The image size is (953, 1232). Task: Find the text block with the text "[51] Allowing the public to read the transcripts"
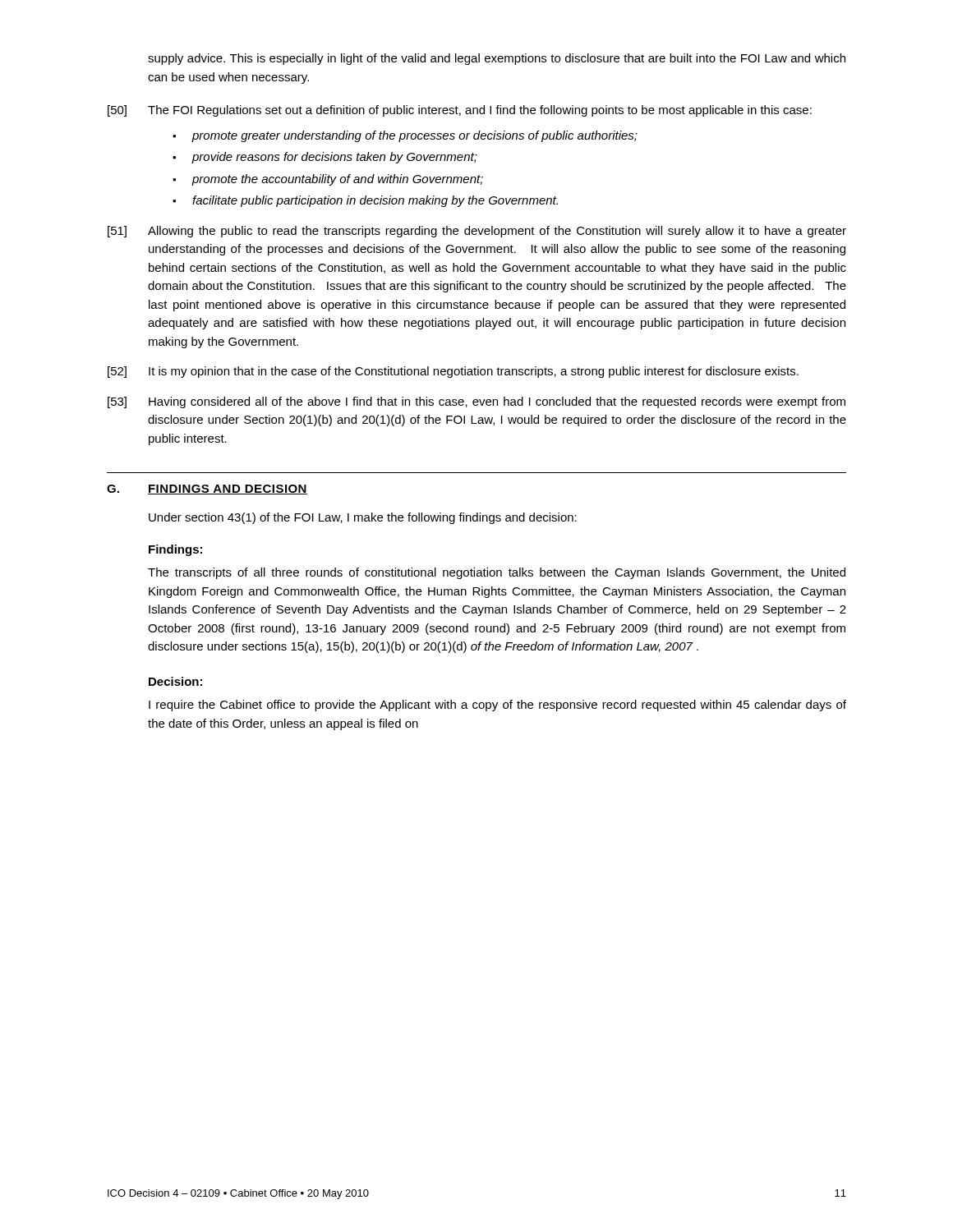476,286
